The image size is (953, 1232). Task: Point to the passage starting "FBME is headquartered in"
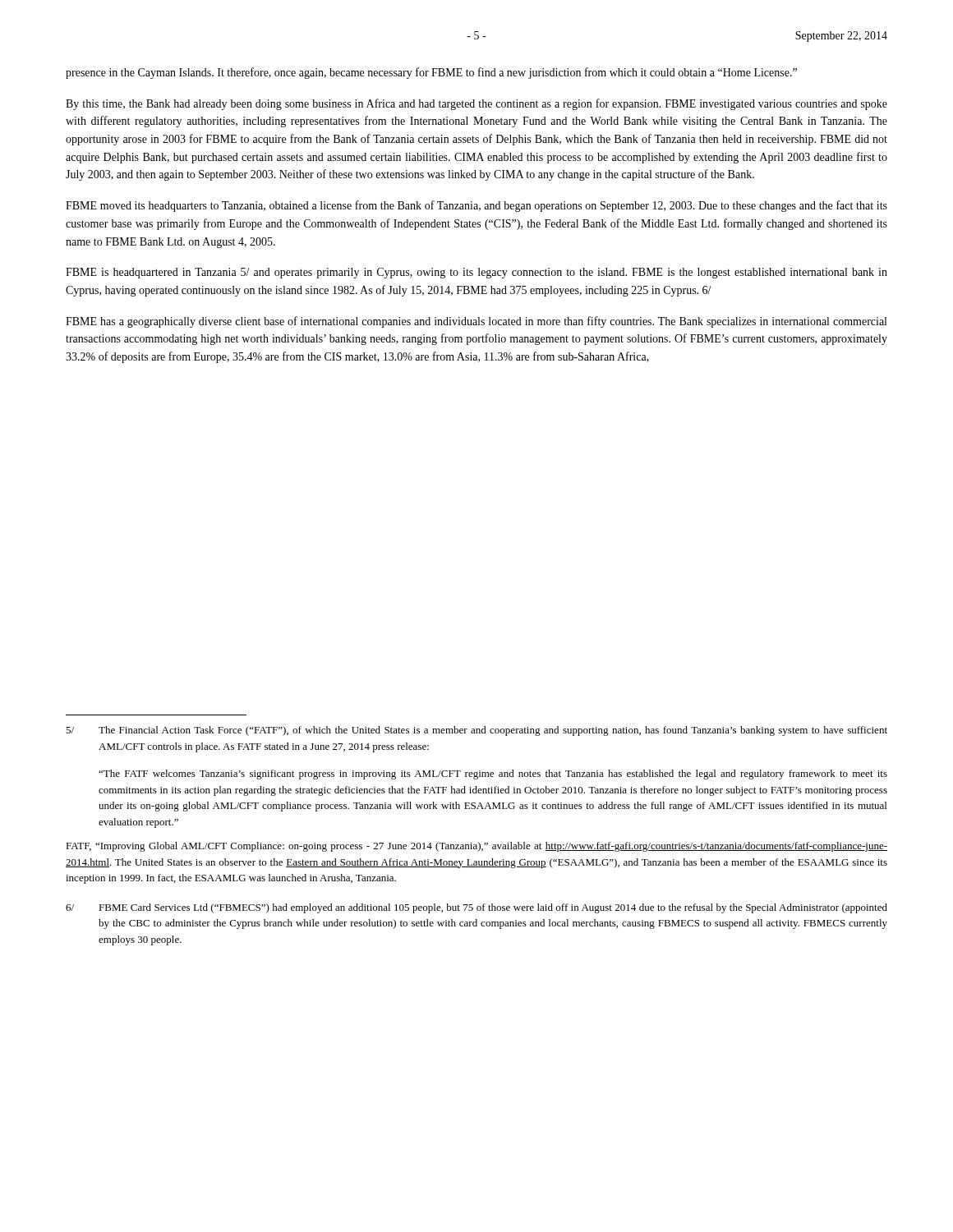[476, 281]
